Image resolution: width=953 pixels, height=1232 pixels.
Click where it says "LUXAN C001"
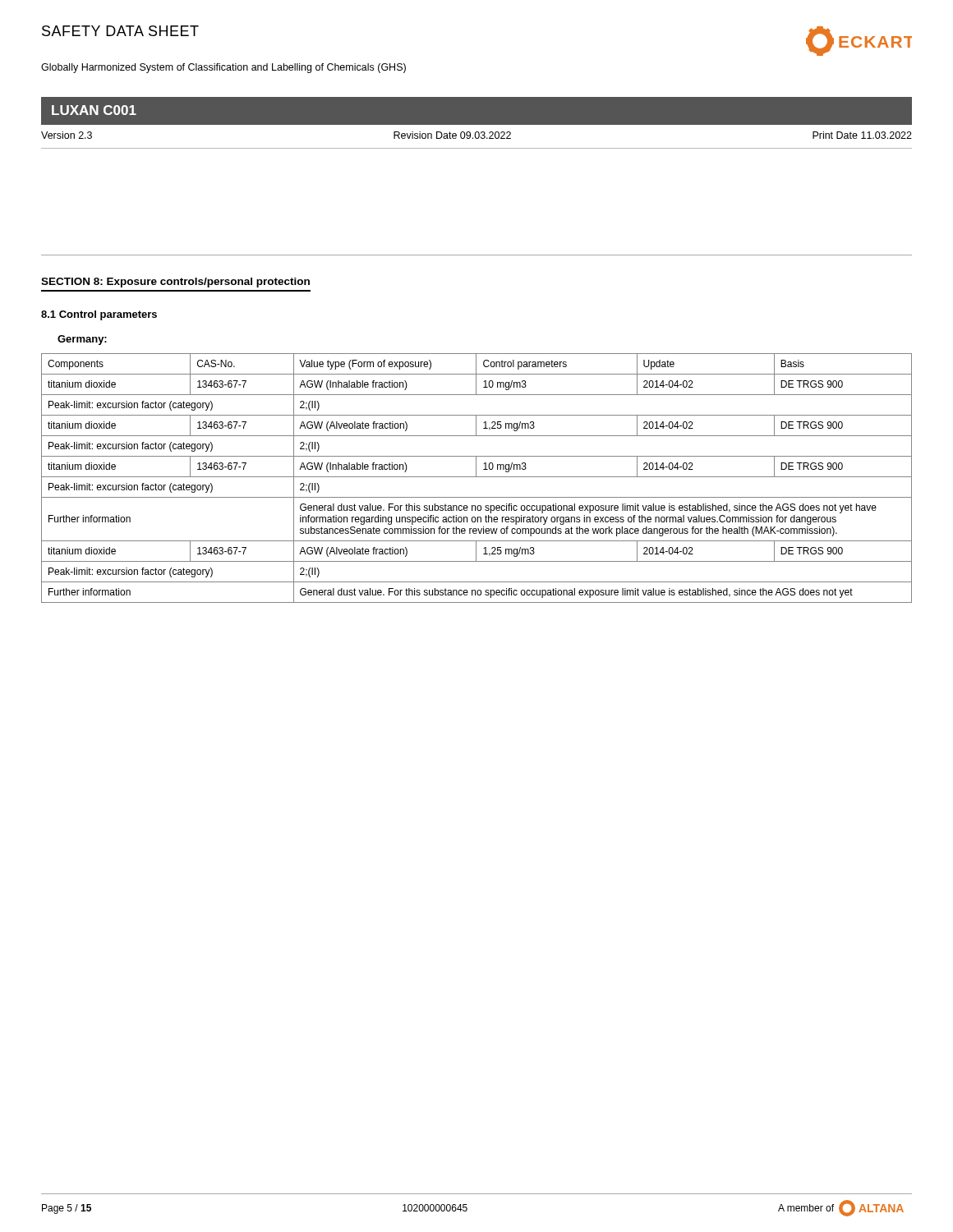point(94,110)
